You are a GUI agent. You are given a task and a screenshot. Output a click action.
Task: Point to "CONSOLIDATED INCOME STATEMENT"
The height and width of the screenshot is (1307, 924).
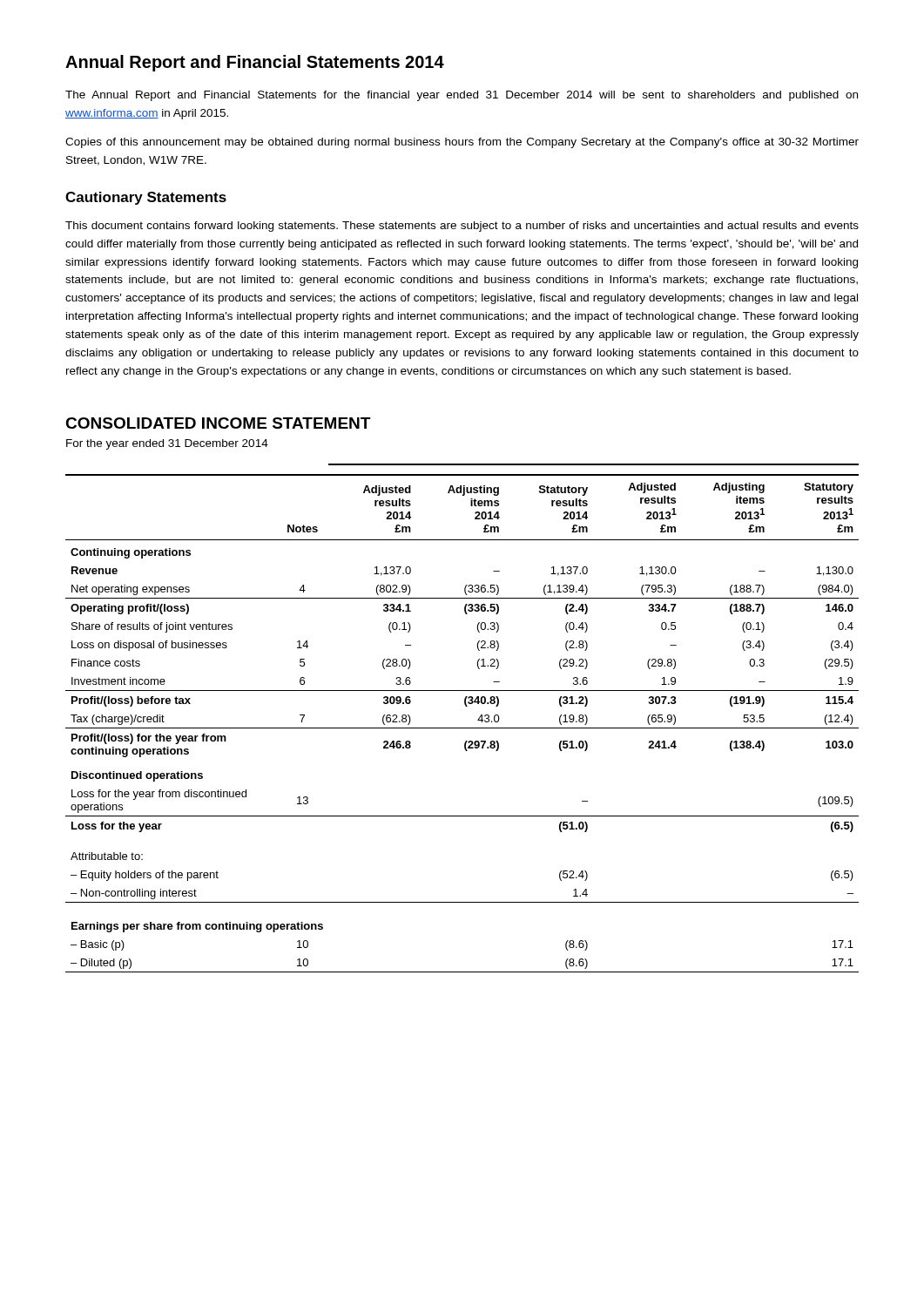click(x=218, y=423)
